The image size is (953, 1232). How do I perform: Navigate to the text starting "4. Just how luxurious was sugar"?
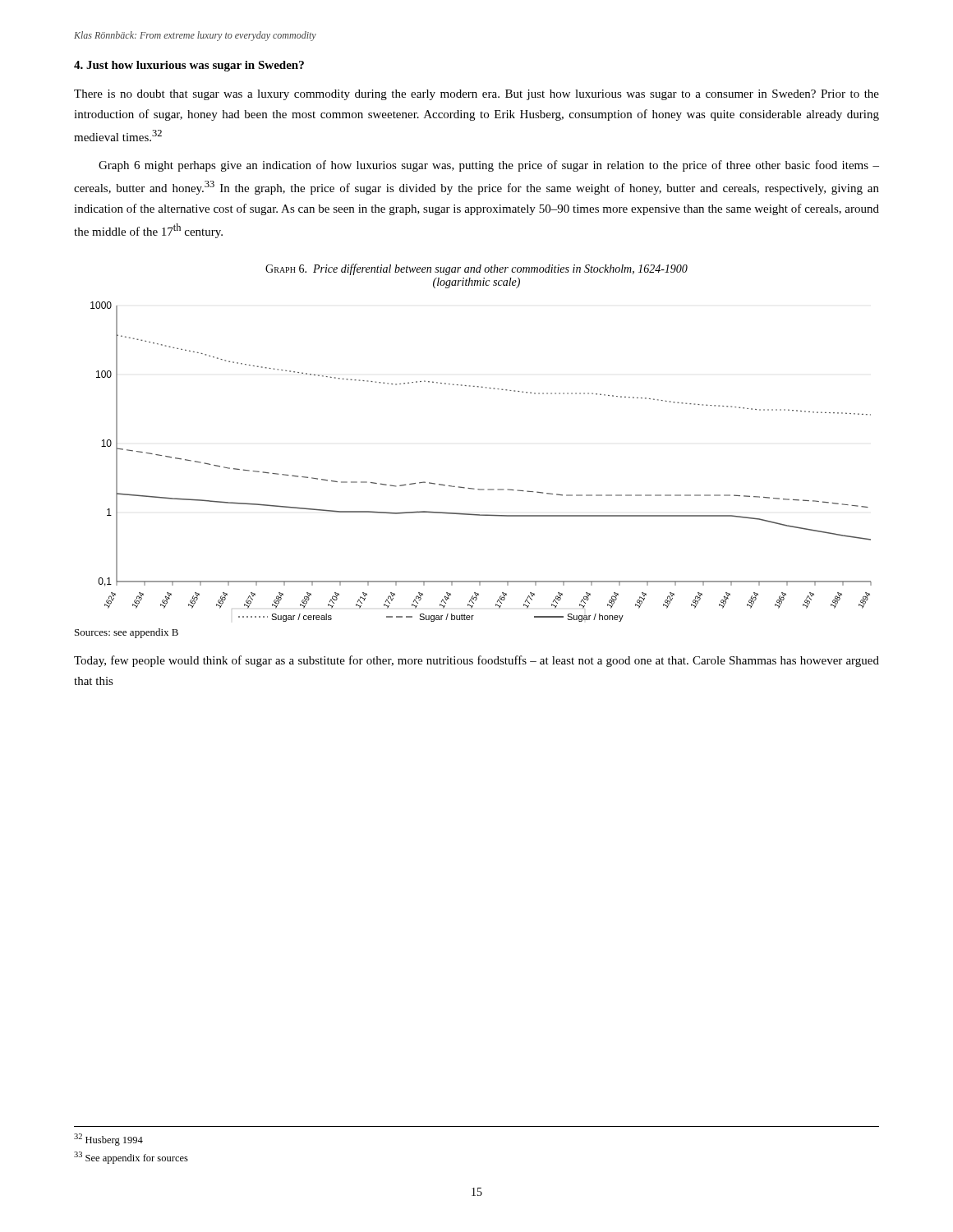tap(189, 65)
